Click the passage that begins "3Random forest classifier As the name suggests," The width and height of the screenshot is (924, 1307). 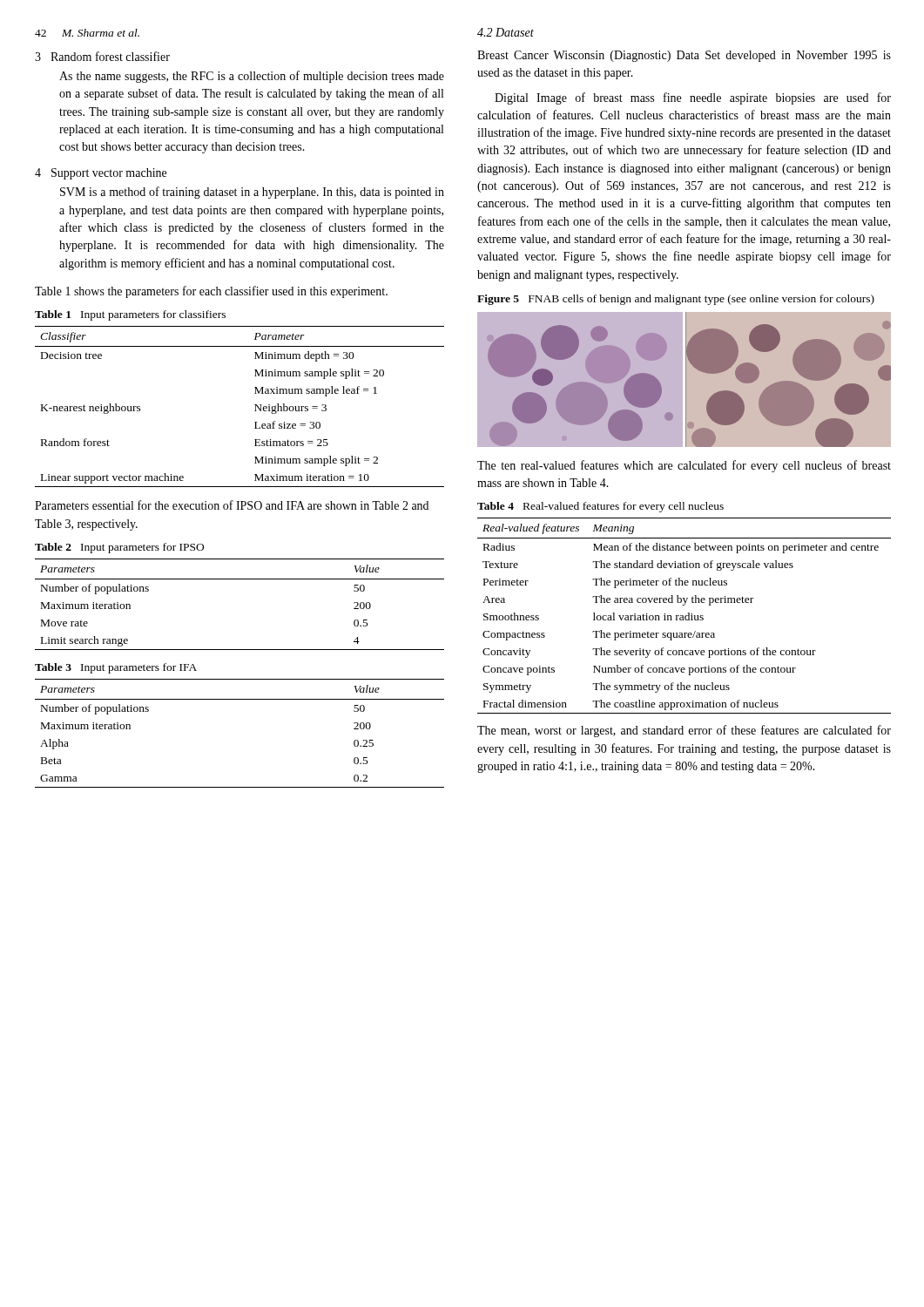(240, 104)
